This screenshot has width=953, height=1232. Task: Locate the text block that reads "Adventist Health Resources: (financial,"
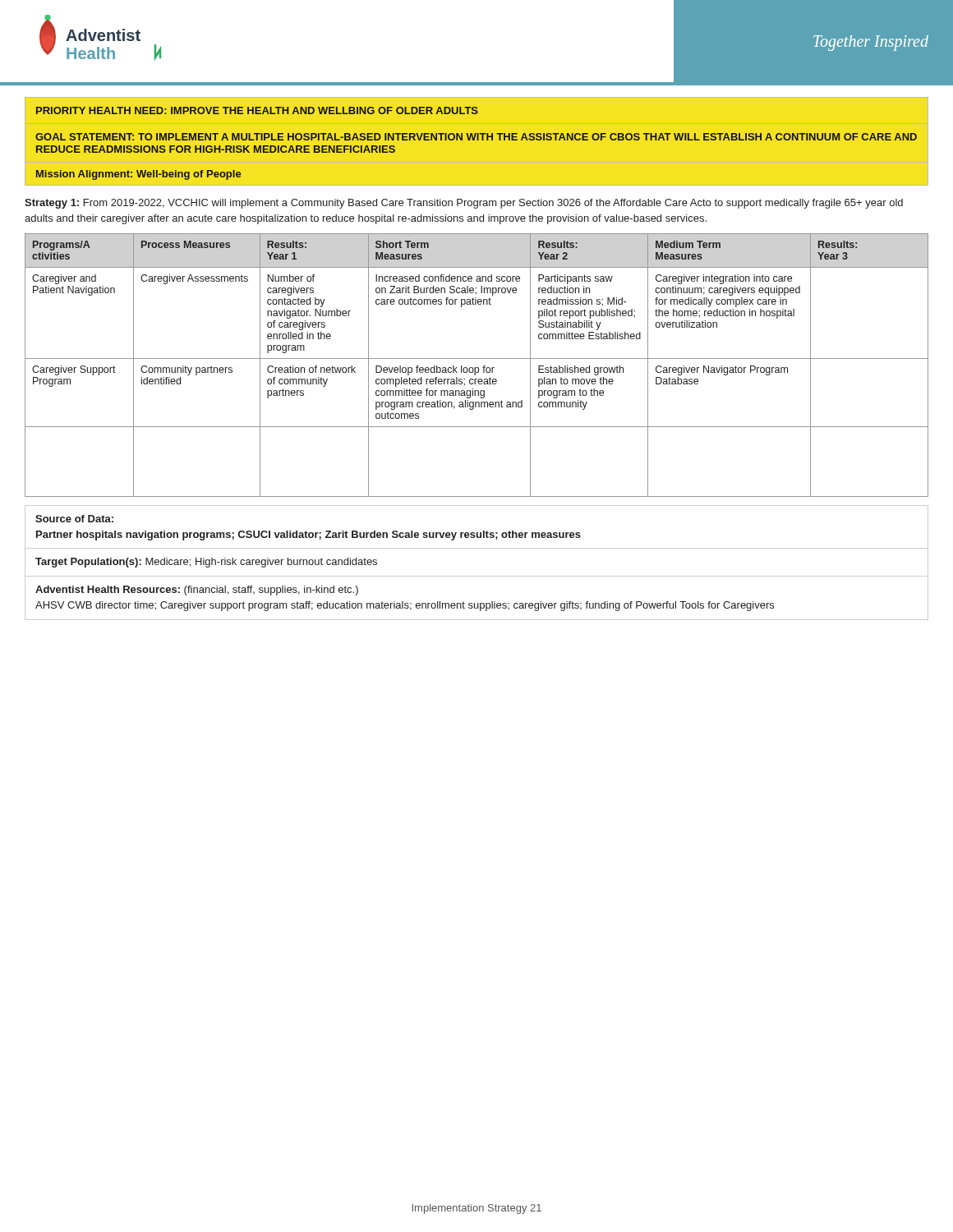tap(405, 597)
